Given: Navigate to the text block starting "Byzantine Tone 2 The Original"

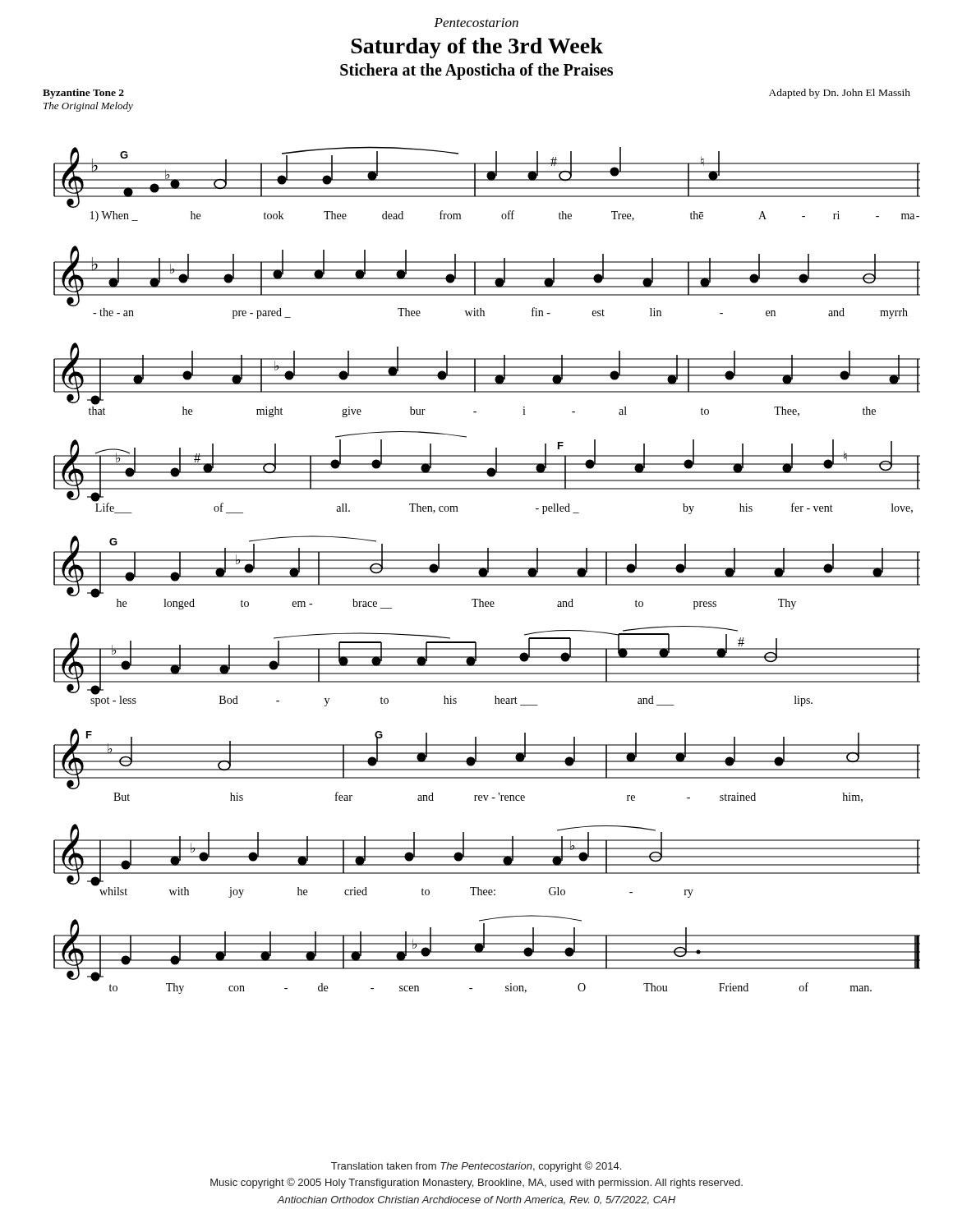Looking at the screenshot, I should 88,99.
